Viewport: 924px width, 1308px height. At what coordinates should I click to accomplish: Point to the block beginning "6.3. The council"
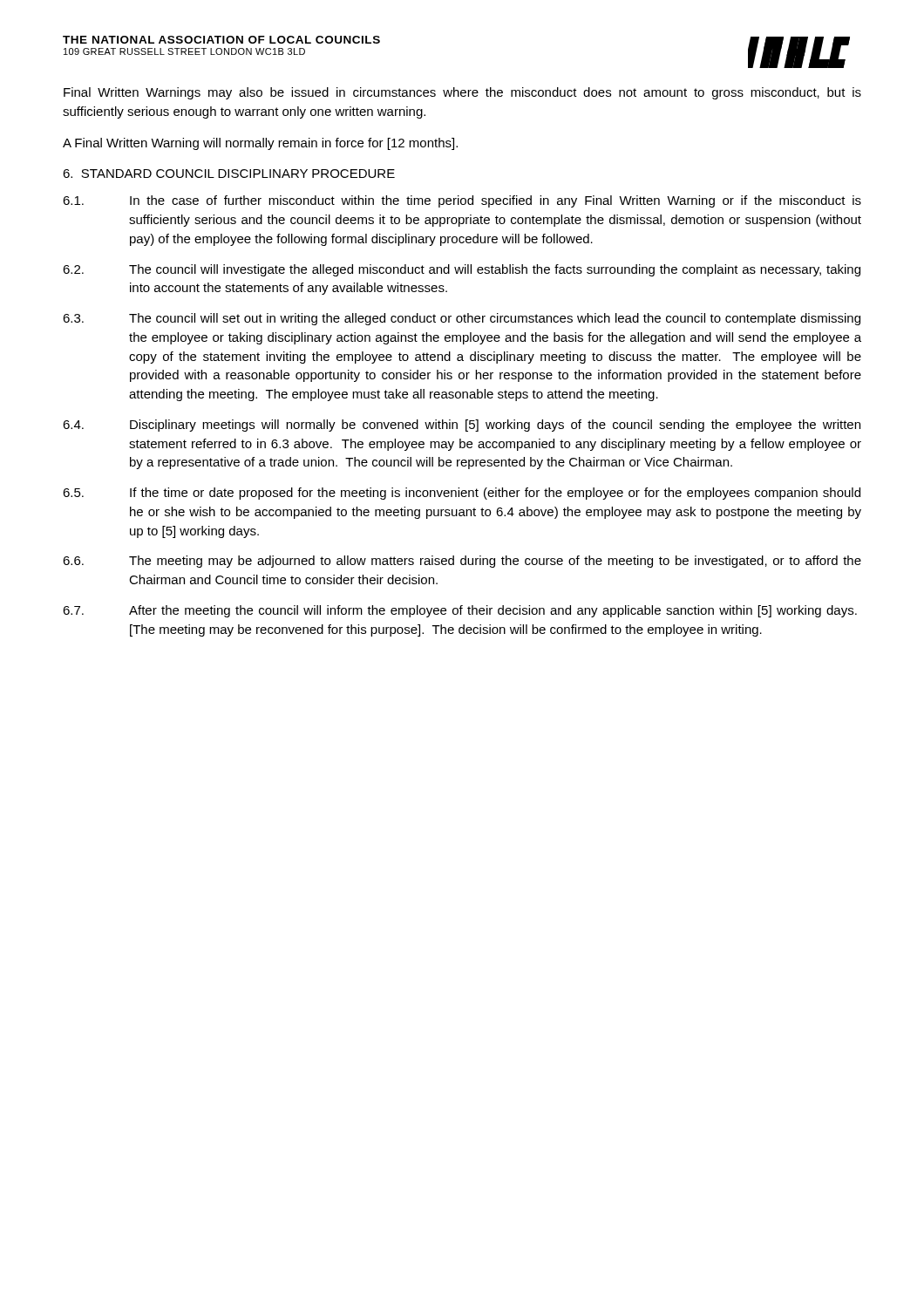[462, 356]
